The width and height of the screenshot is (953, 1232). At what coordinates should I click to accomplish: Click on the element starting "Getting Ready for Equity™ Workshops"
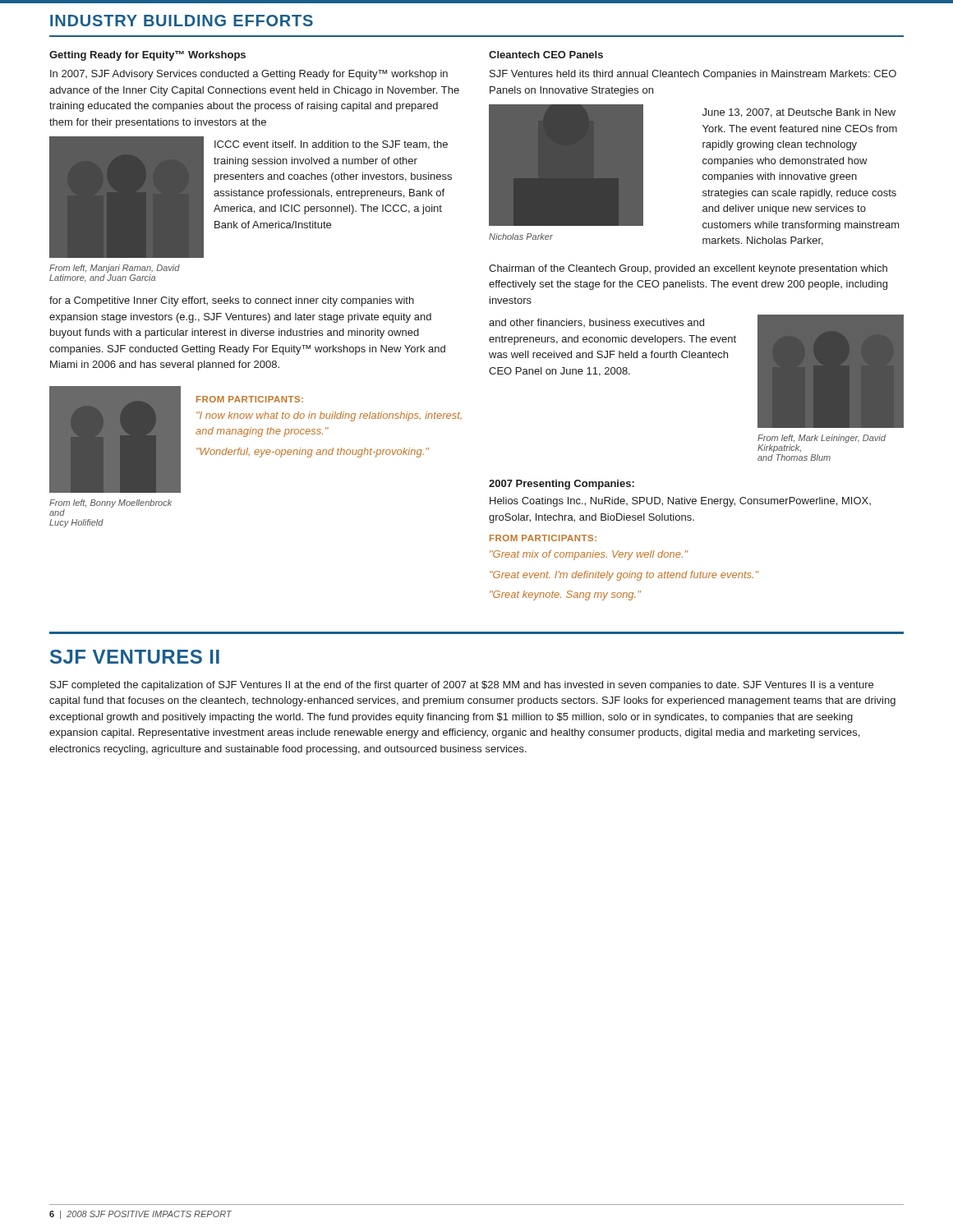click(x=148, y=55)
